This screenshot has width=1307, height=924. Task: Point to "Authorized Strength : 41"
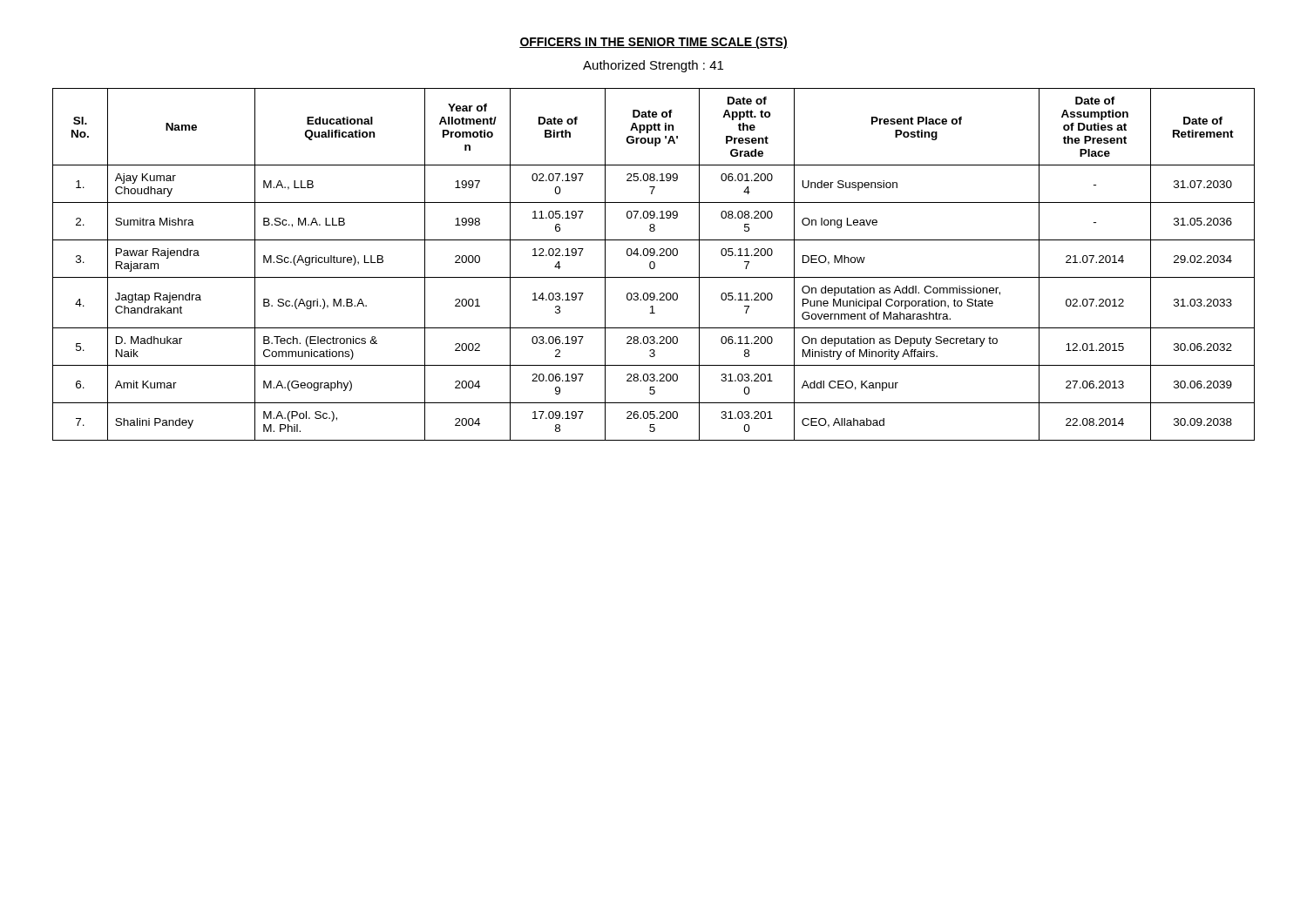(654, 65)
